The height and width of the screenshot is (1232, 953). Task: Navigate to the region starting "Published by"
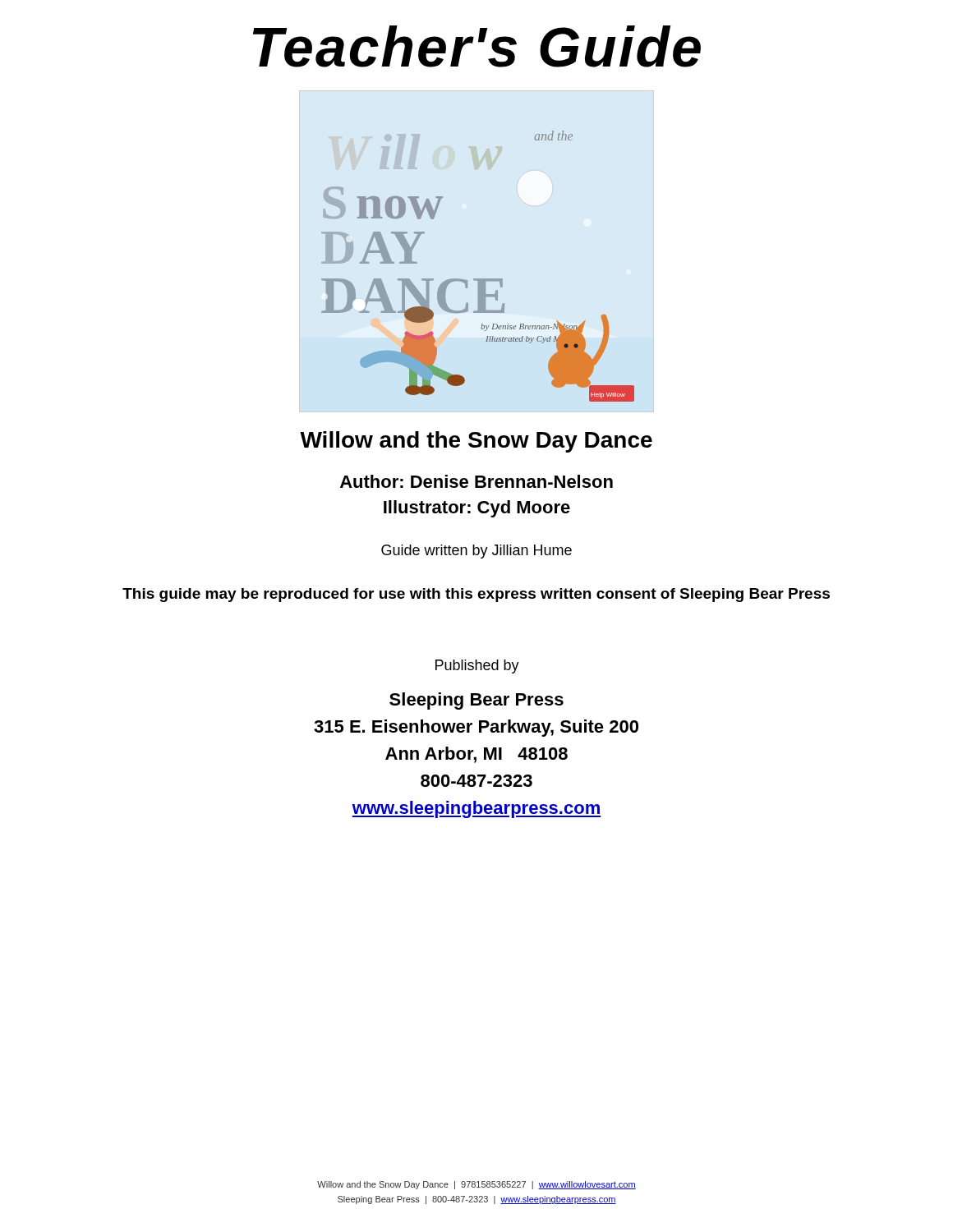[x=476, y=665]
